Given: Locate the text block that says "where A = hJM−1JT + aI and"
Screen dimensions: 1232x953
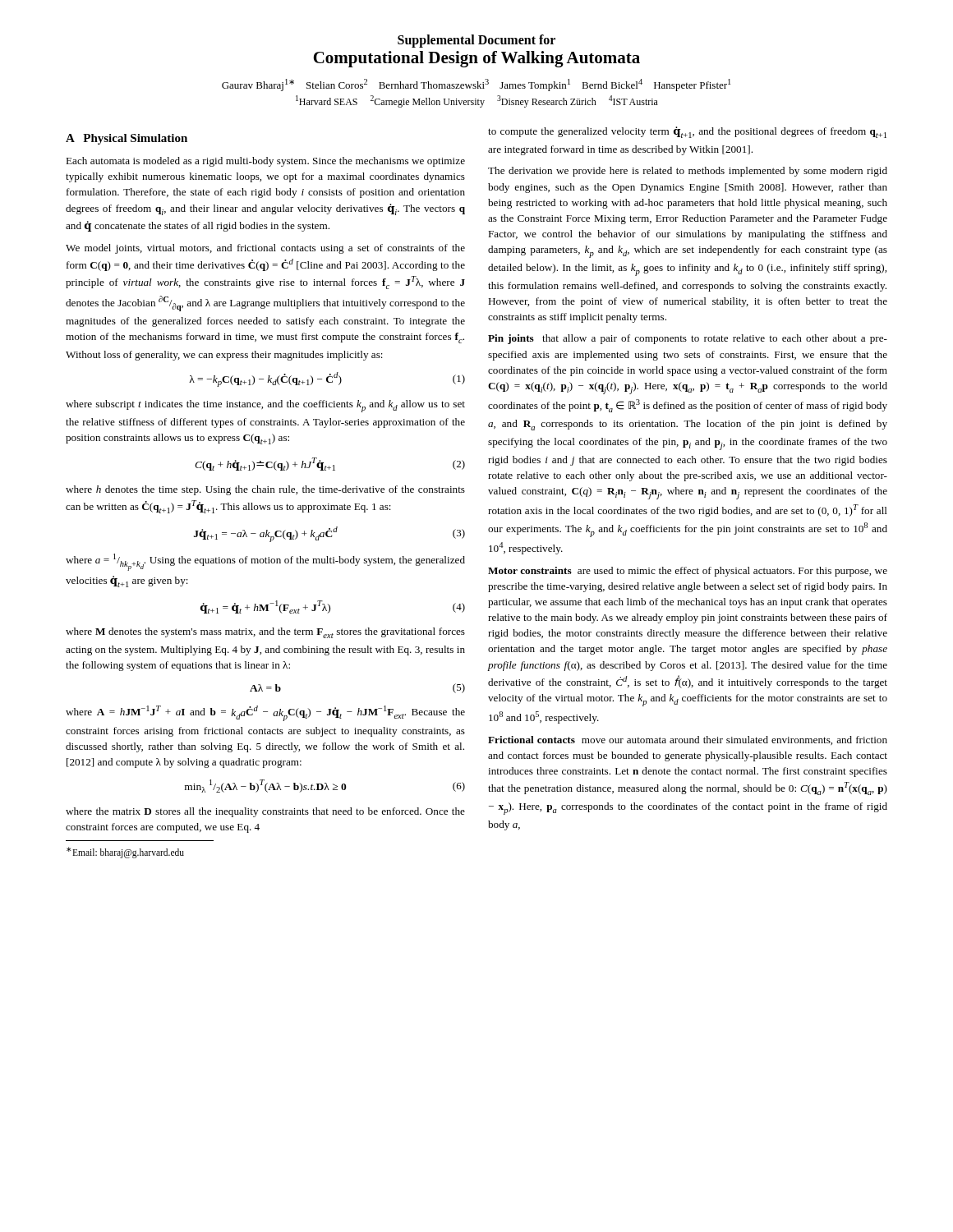Looking at the screenshot, I should click(265, 736).
